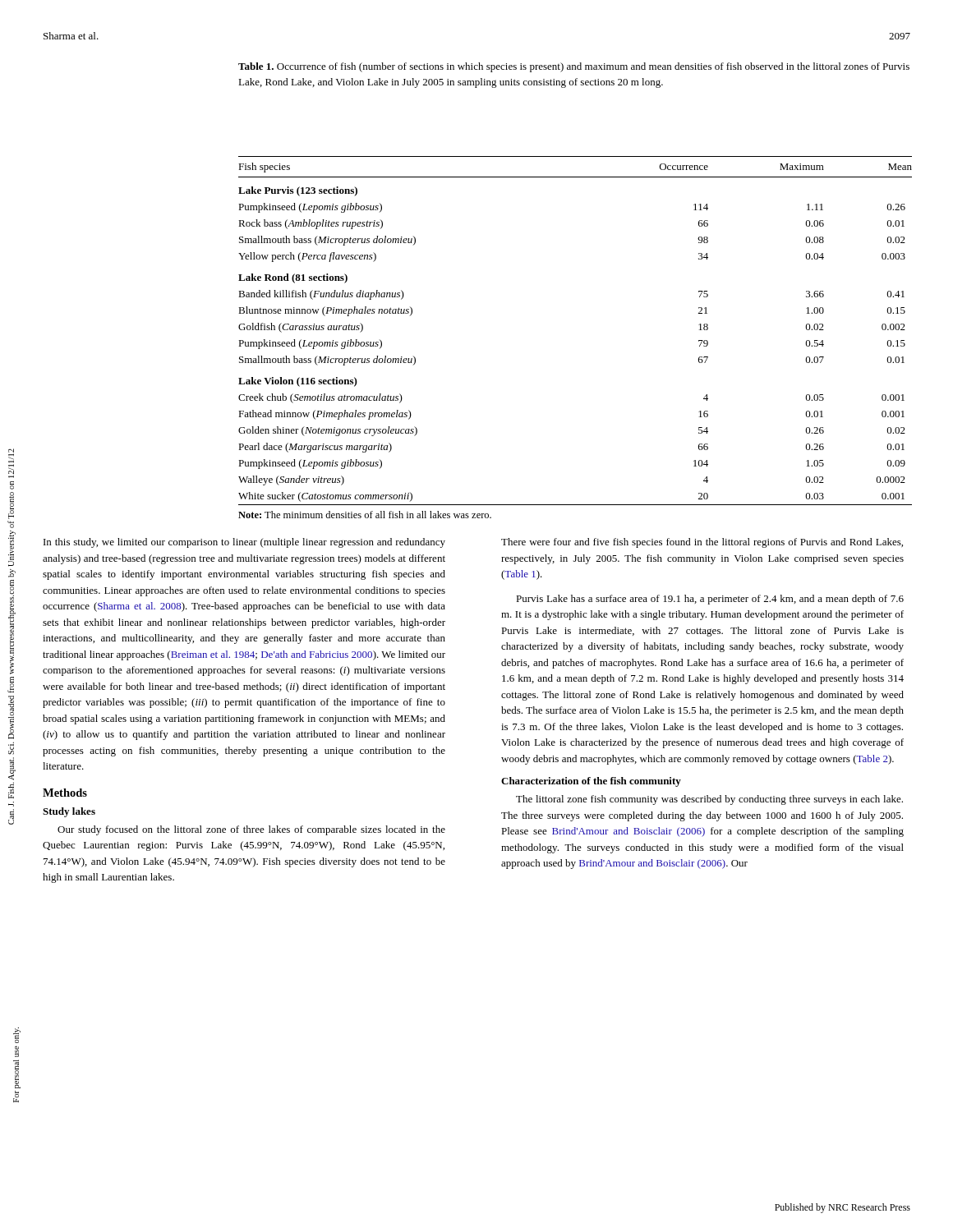Where is the caption that starts "Table 1. Occurrence"?
This screenshot has width=953, height=1232.
click(x=574, y=74)
